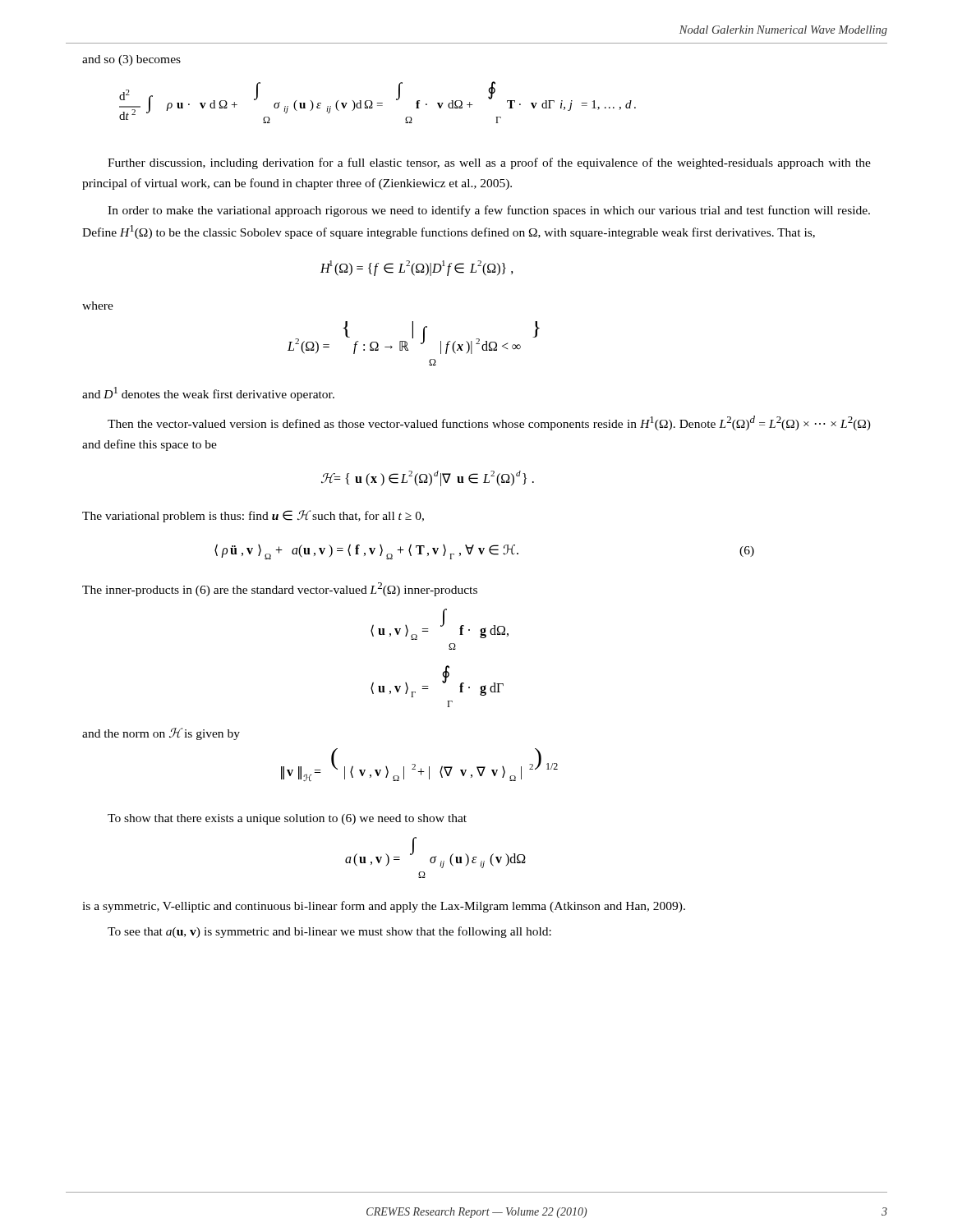Locate the element starting "⟨ ρ ü , v ⟩"
This screenshot has height=1232, width=953.
476,548
